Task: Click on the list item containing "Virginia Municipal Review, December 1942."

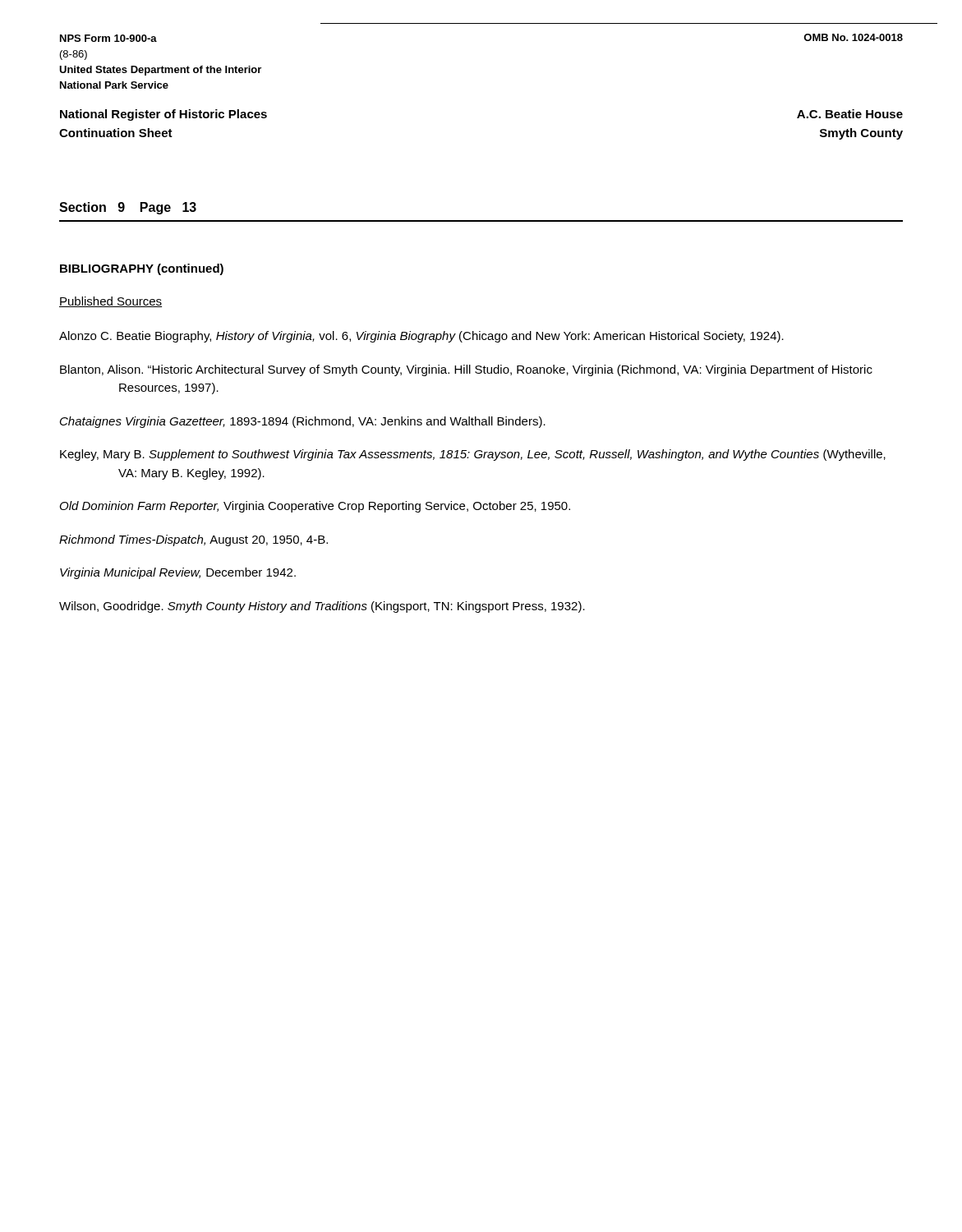Action: (178, 572)
